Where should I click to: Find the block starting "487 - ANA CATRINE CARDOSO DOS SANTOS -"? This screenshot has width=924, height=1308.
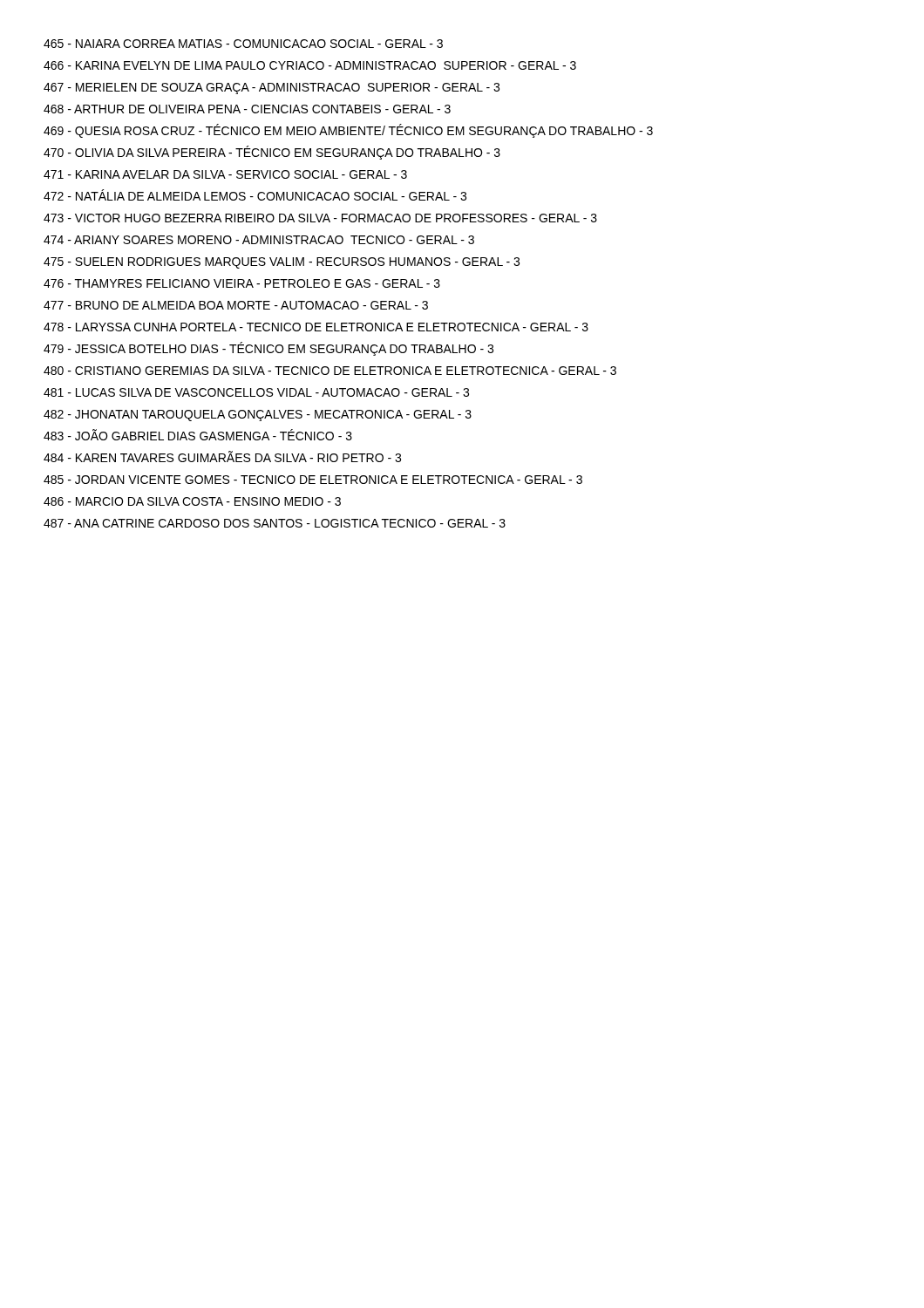pos(275,523)
